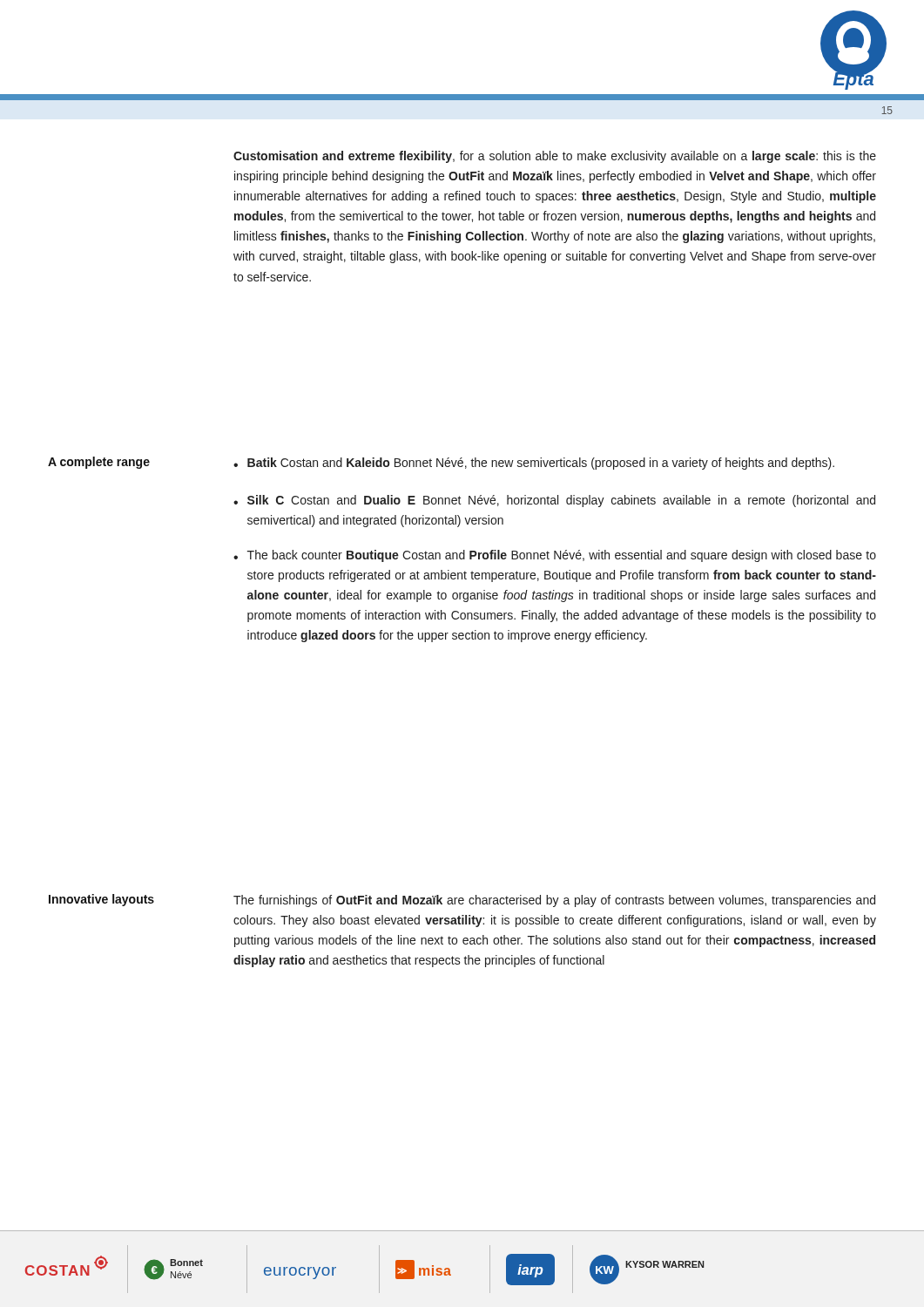This screenshot has height=1307, width=924.
Task: Select the logo
Action: (x=854, y=49)
